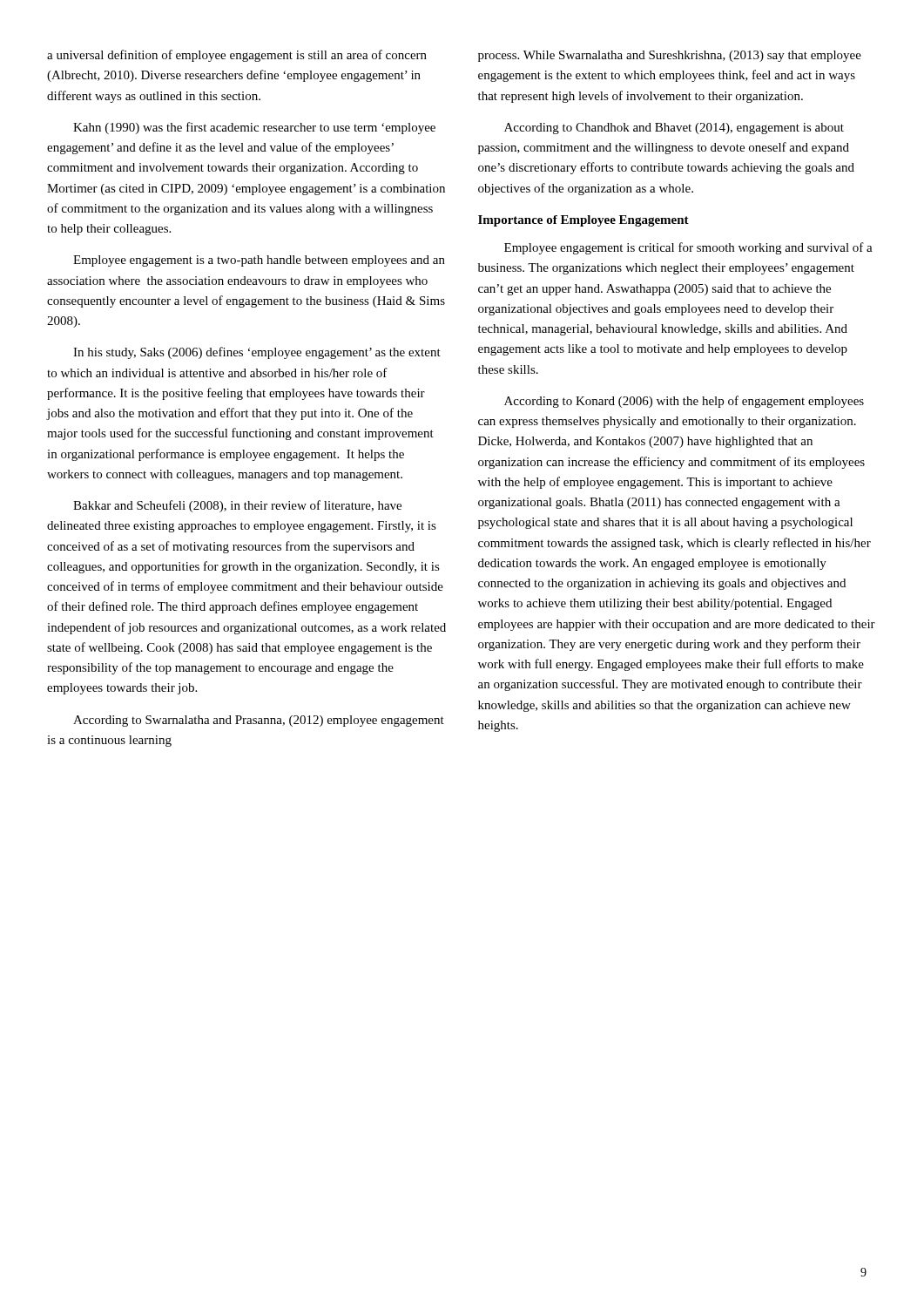Screen dimensions: 1307x924
Task: Navigate to the passage starting "In his study, Saks (2006) defines ‘employee engagement’"
Action: [x=247, y=414]
